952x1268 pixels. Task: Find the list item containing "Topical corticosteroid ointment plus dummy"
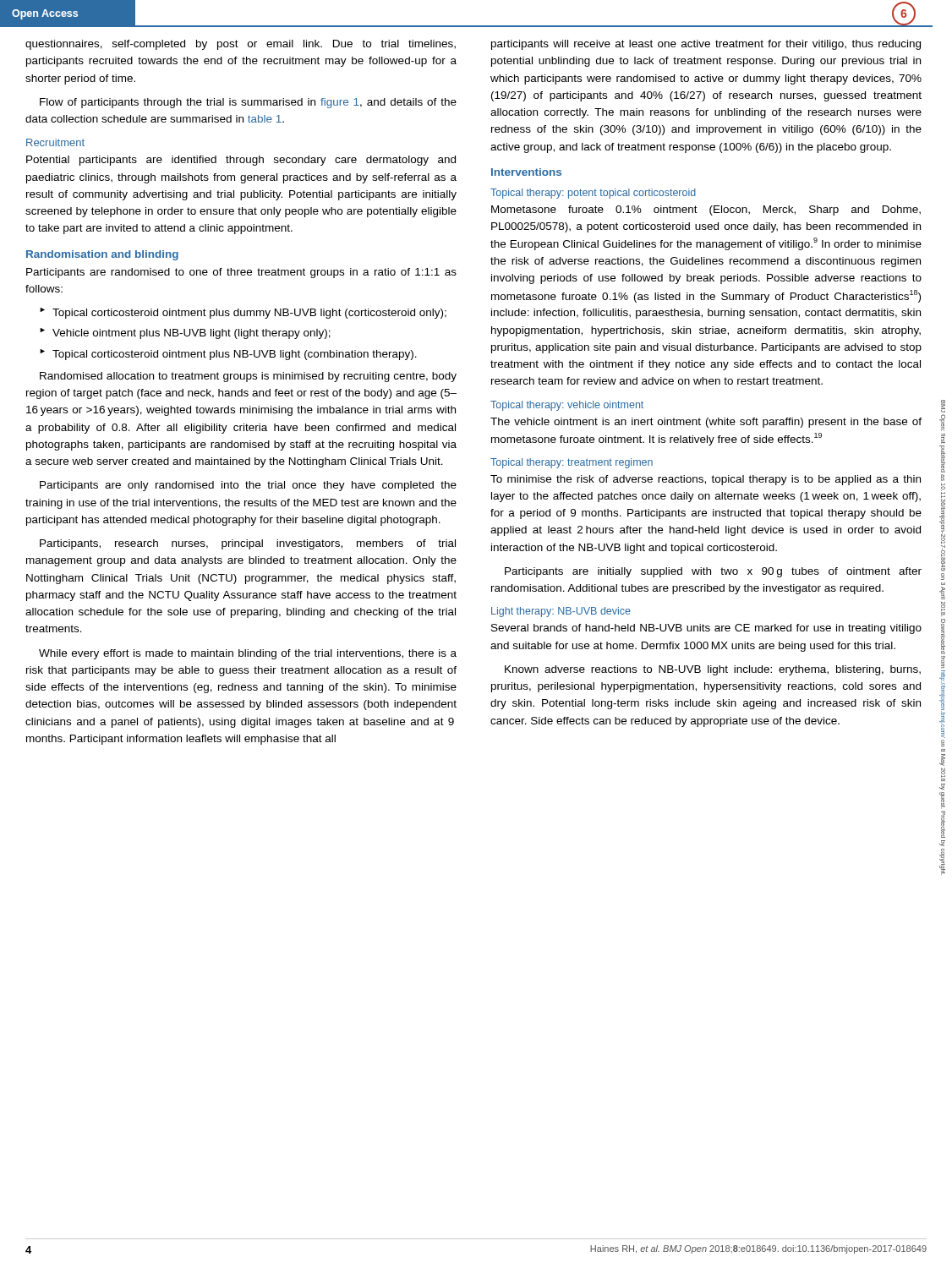(x=250, y=312)
